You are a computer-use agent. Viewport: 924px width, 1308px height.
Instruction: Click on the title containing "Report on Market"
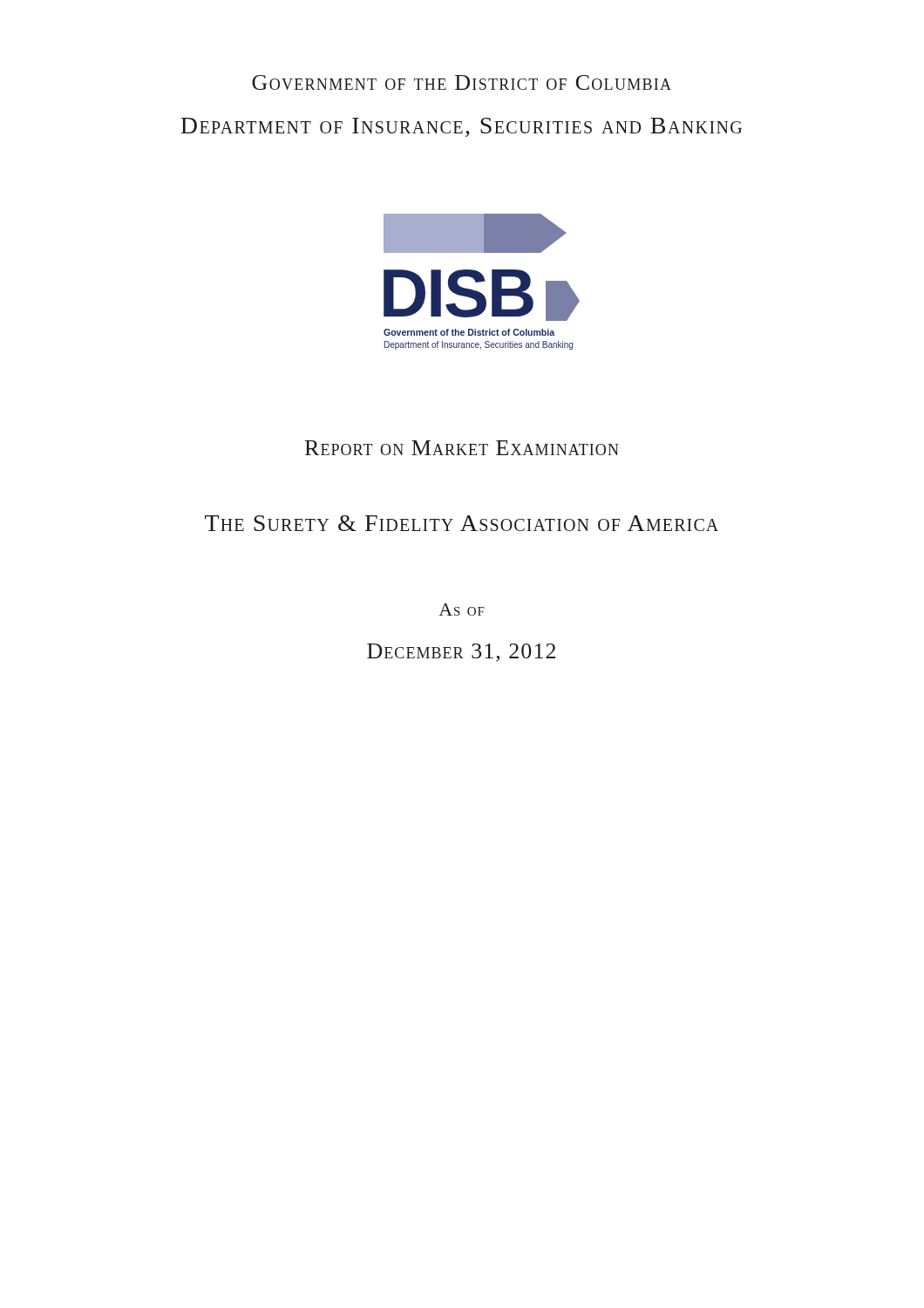click(x=462, y=448)
